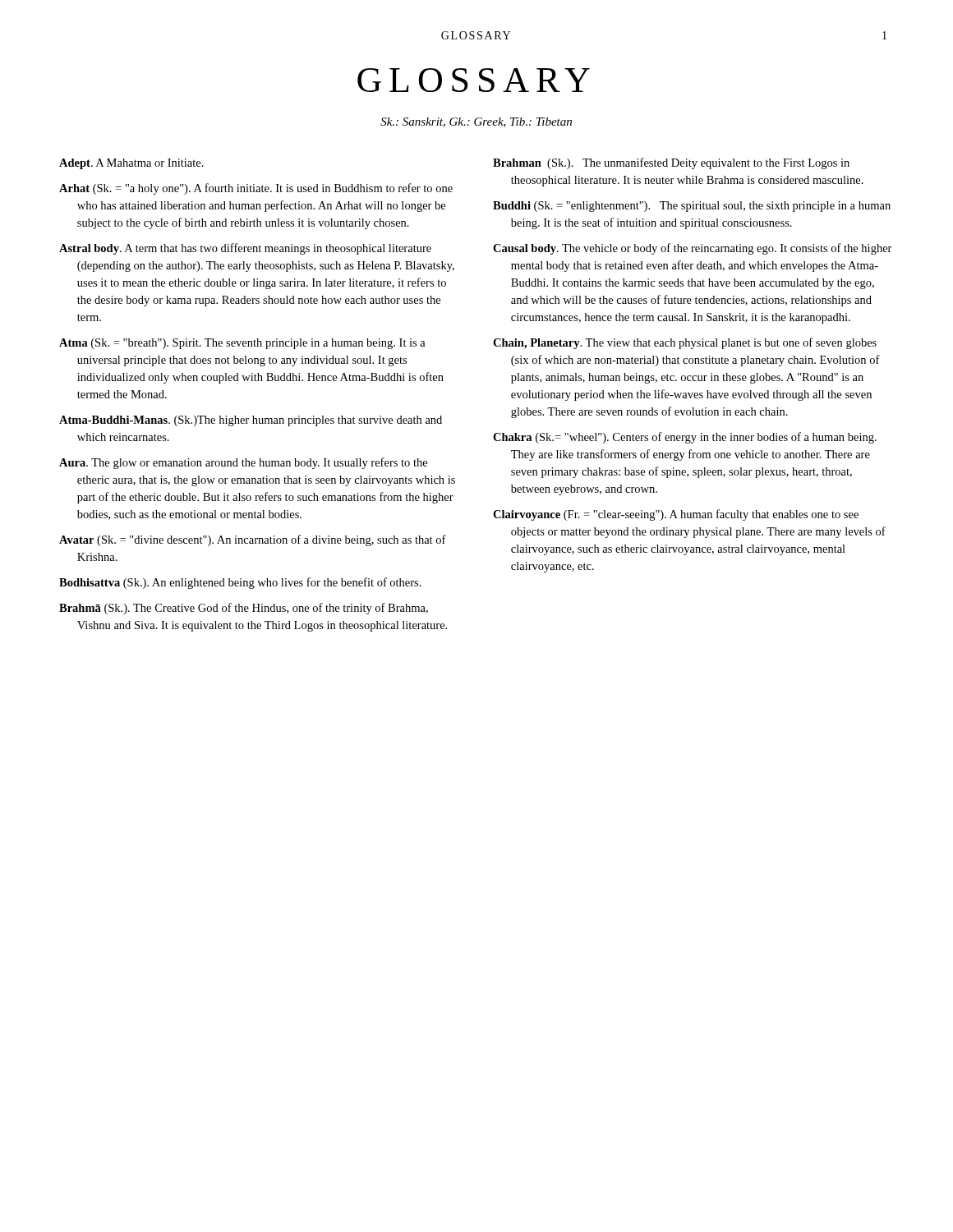Find the list item that reads "Bodhisattva (Sk.). An enlightened being"

[260, 583]
